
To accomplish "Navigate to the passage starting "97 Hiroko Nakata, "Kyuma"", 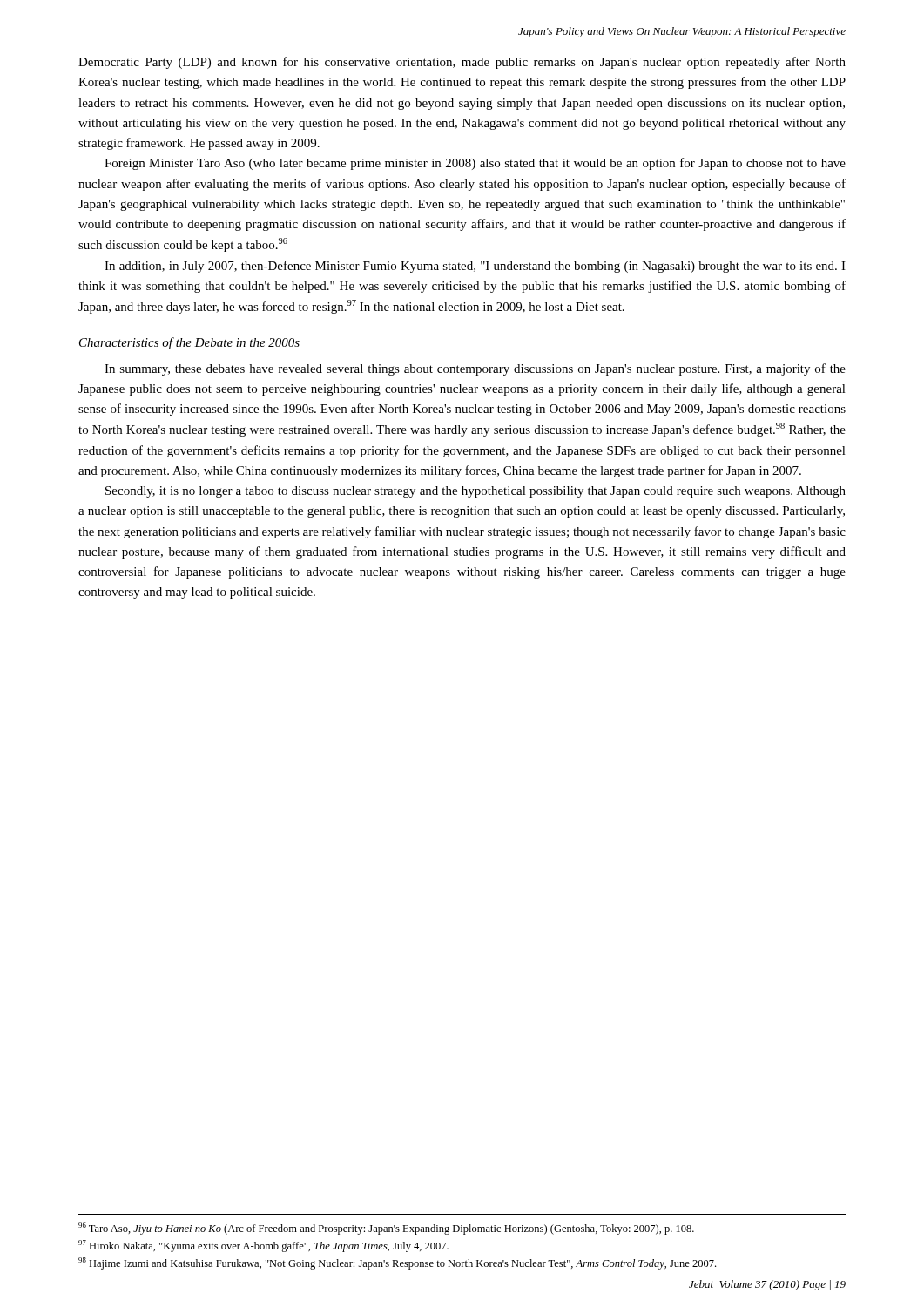I will pyautogui.click(x=263, y=1246).
